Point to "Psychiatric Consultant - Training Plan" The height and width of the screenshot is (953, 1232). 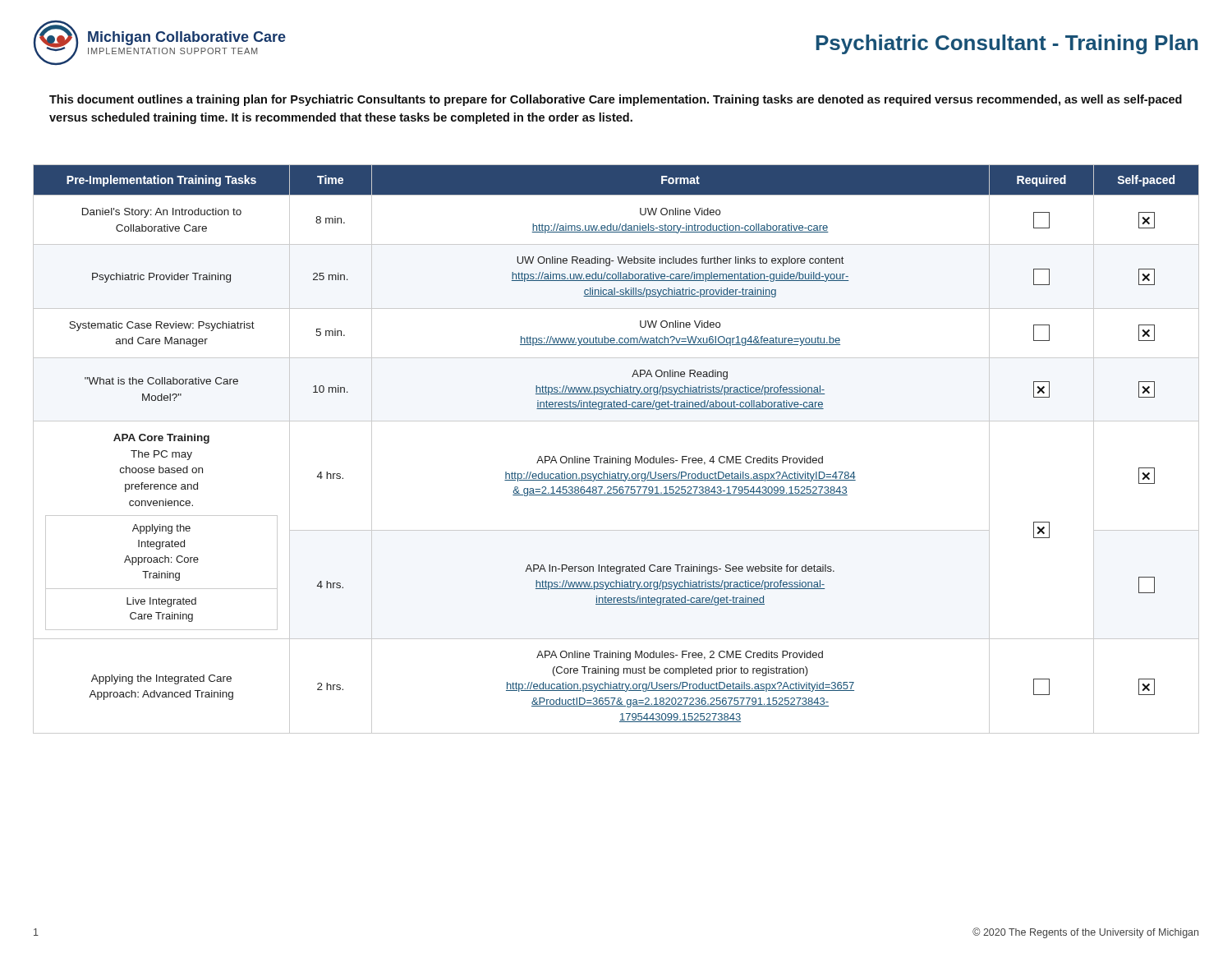tap(1007, 42)
